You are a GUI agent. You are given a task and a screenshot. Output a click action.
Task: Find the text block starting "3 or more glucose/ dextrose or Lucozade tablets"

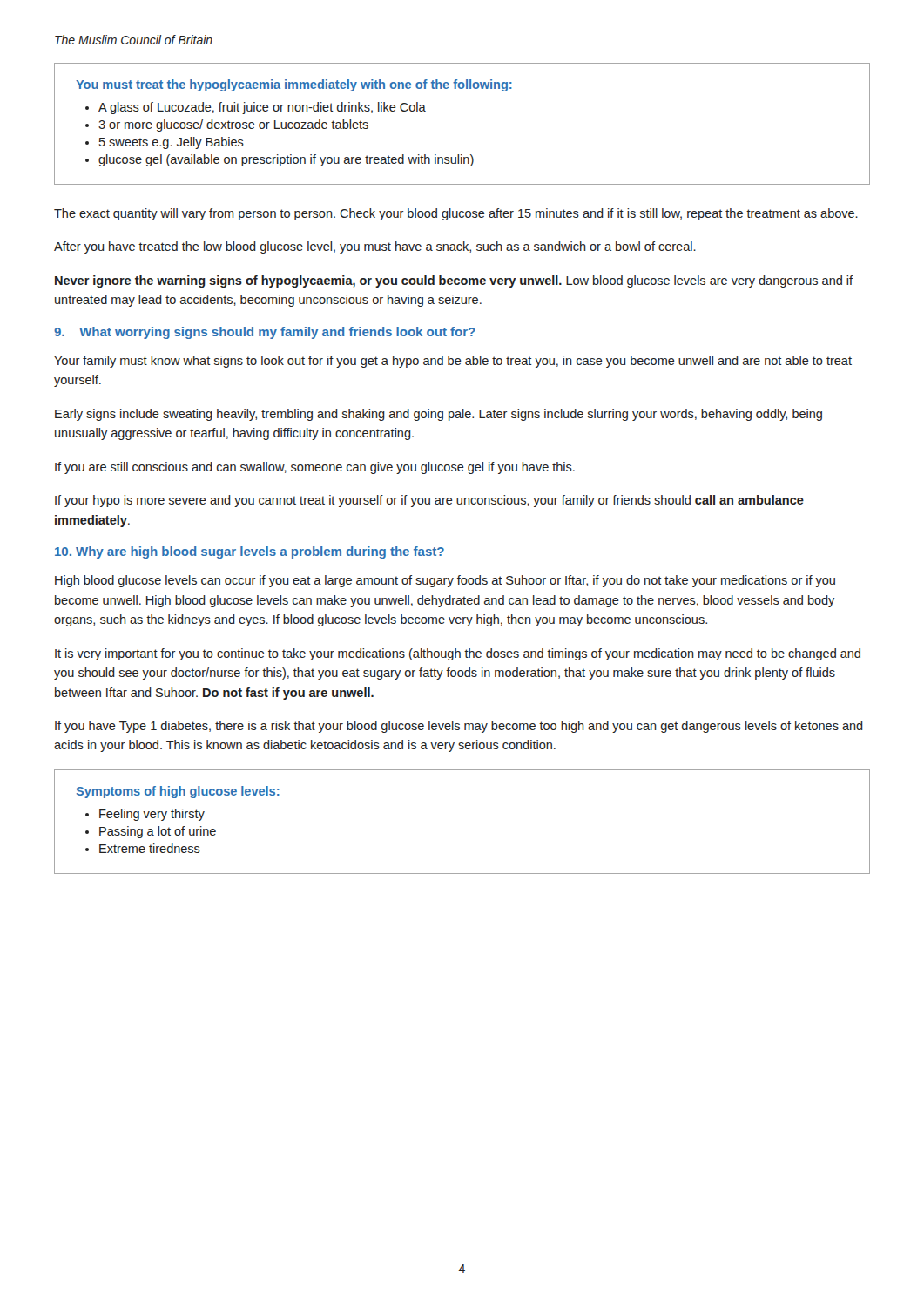pyautogui.click(x=234, y=125)
